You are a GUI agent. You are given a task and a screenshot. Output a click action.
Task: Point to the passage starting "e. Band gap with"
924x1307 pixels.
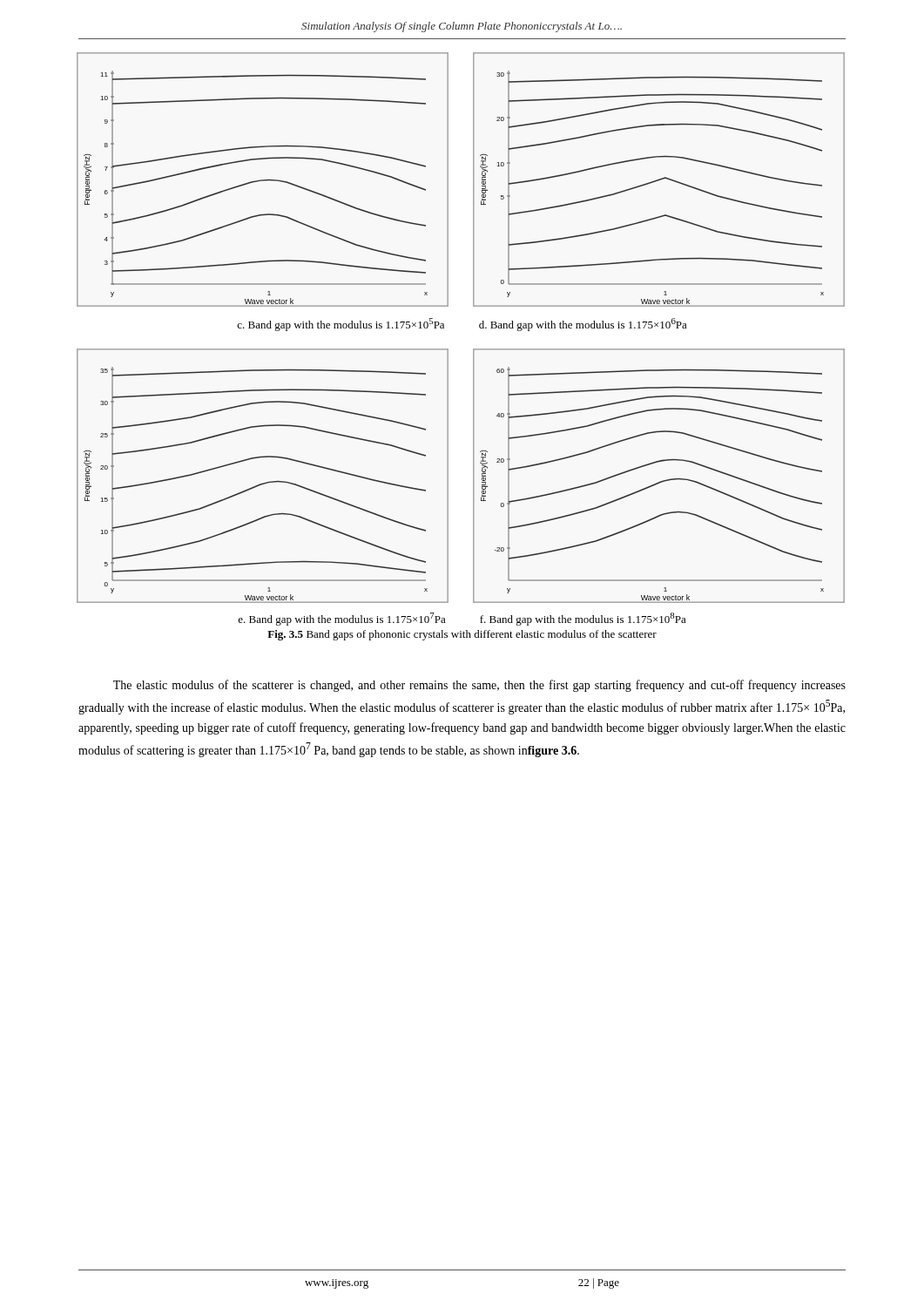click(347, 619)
